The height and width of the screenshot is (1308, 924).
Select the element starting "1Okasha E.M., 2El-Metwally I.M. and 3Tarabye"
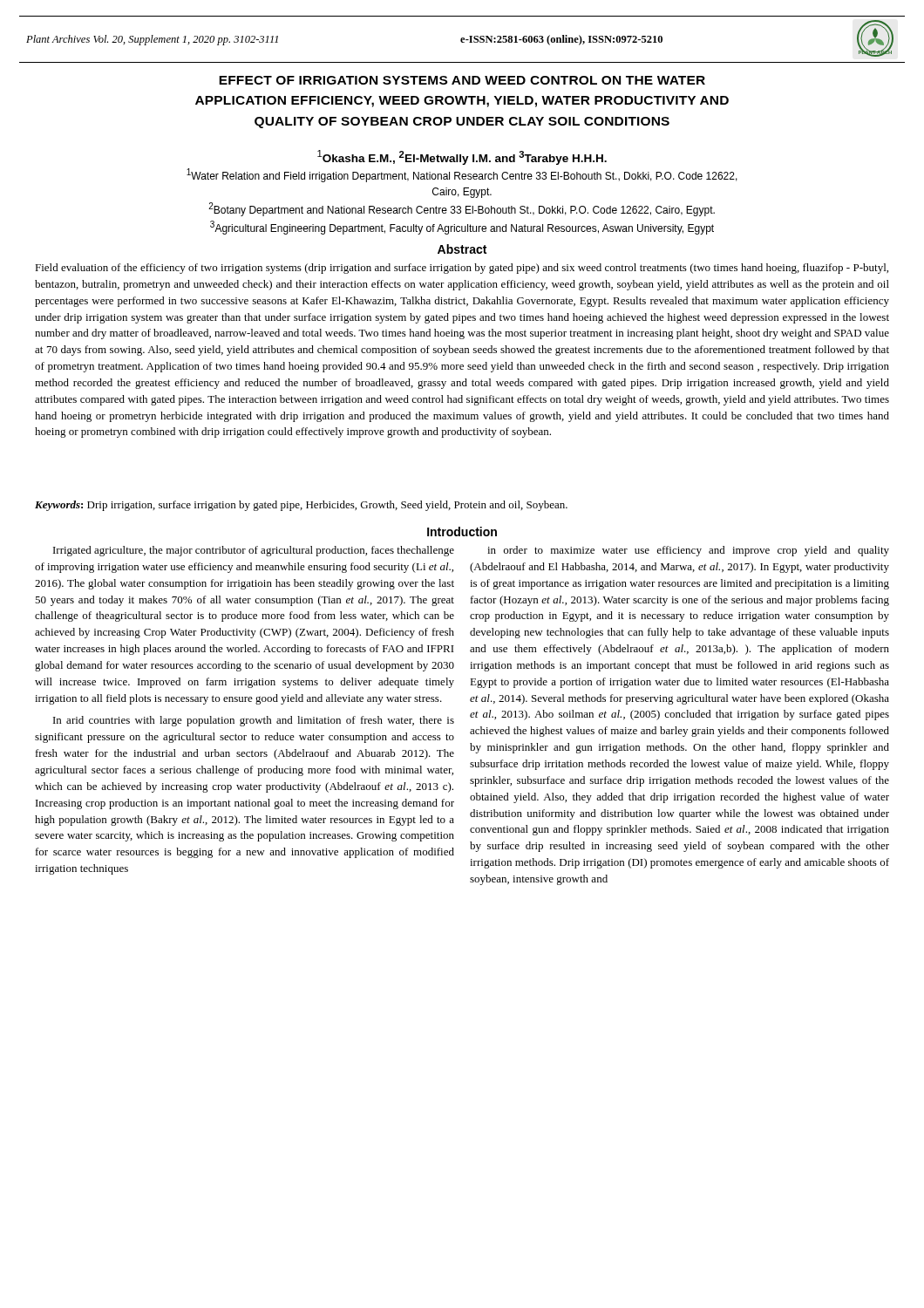pos(462,156)
